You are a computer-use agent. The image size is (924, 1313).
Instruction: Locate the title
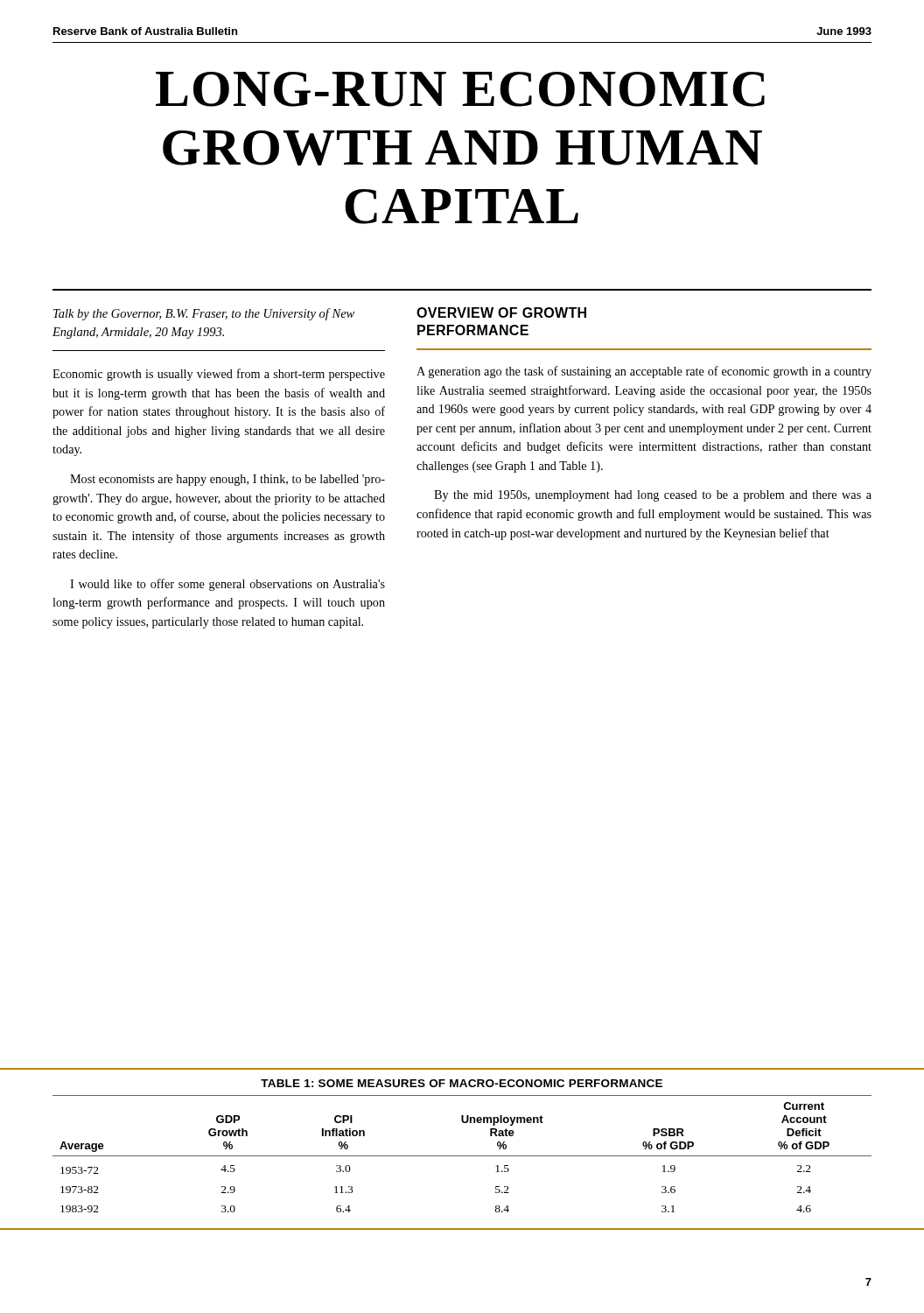coord(462,148)
